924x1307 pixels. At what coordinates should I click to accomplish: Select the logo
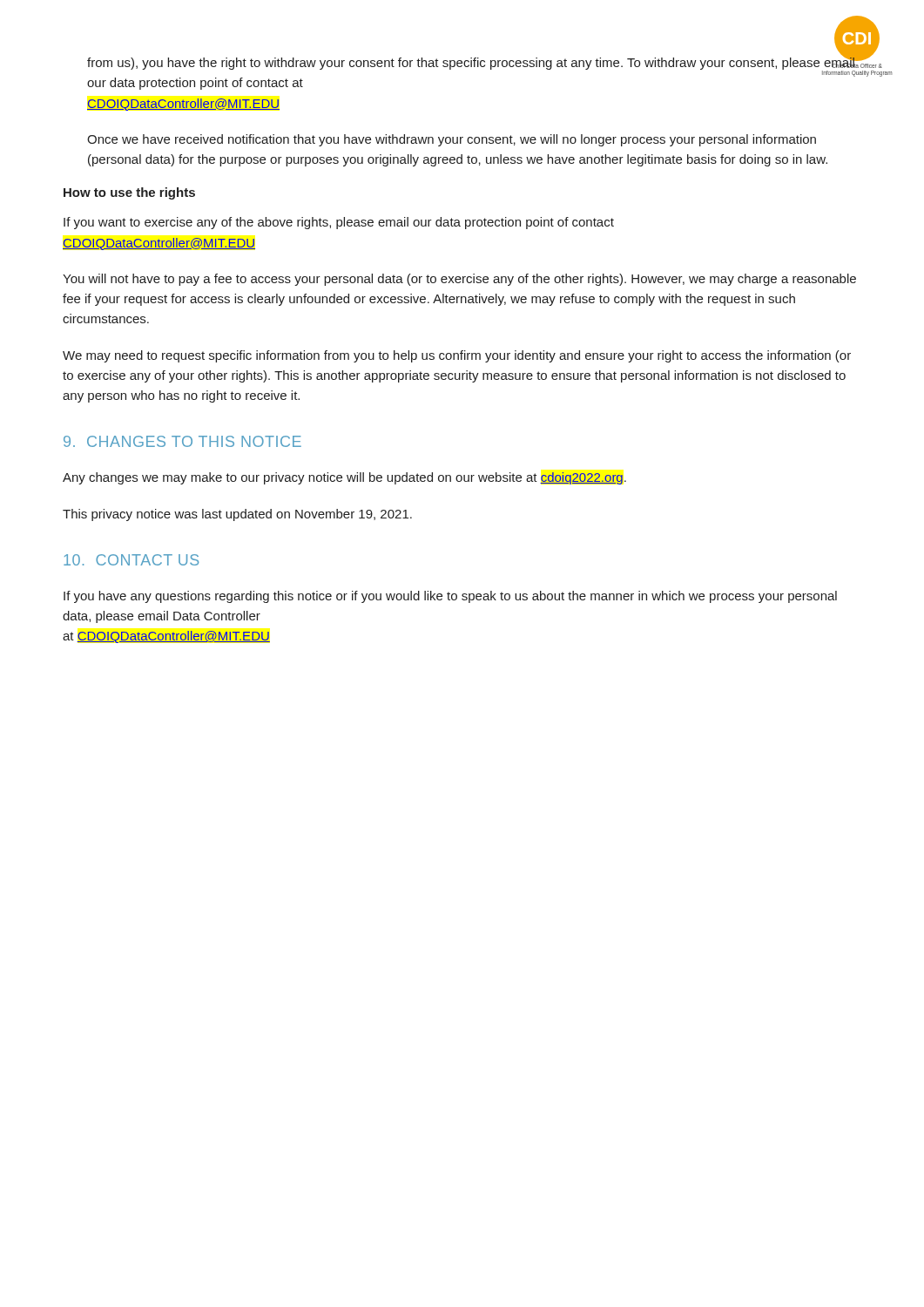(x=857, y=47)
